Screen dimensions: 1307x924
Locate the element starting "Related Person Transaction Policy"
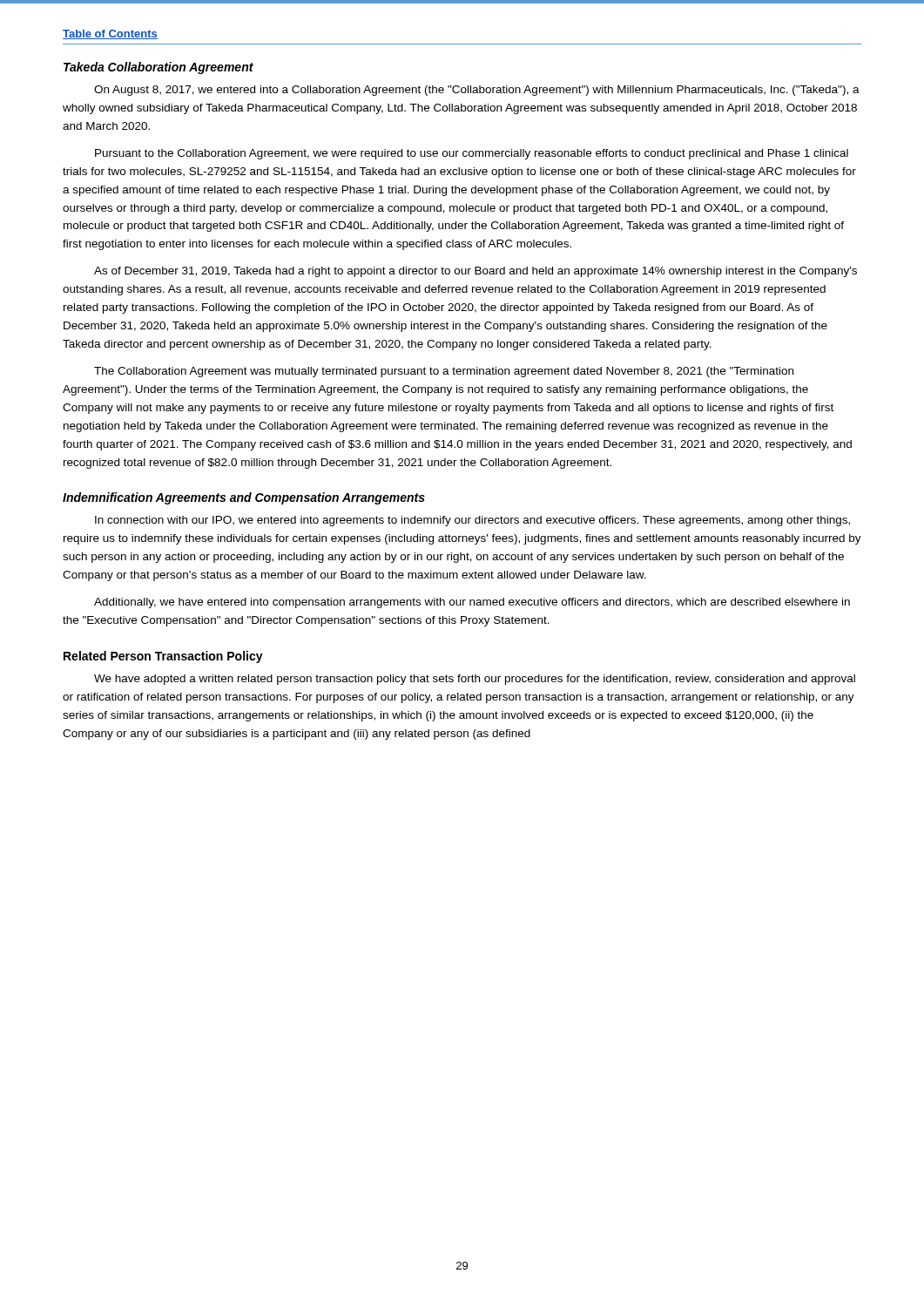163,656
